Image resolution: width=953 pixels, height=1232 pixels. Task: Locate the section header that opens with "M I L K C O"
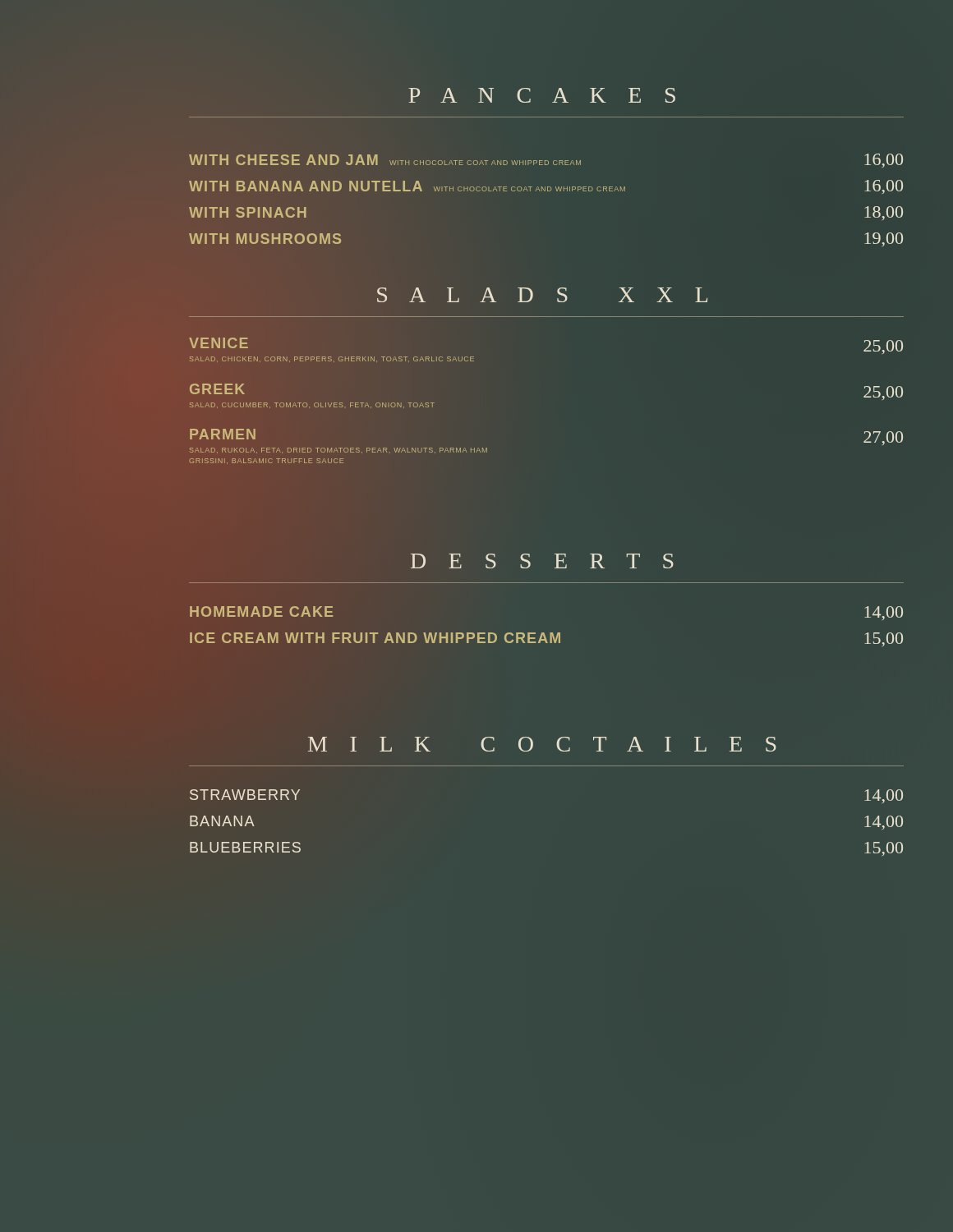coord(546,749)
